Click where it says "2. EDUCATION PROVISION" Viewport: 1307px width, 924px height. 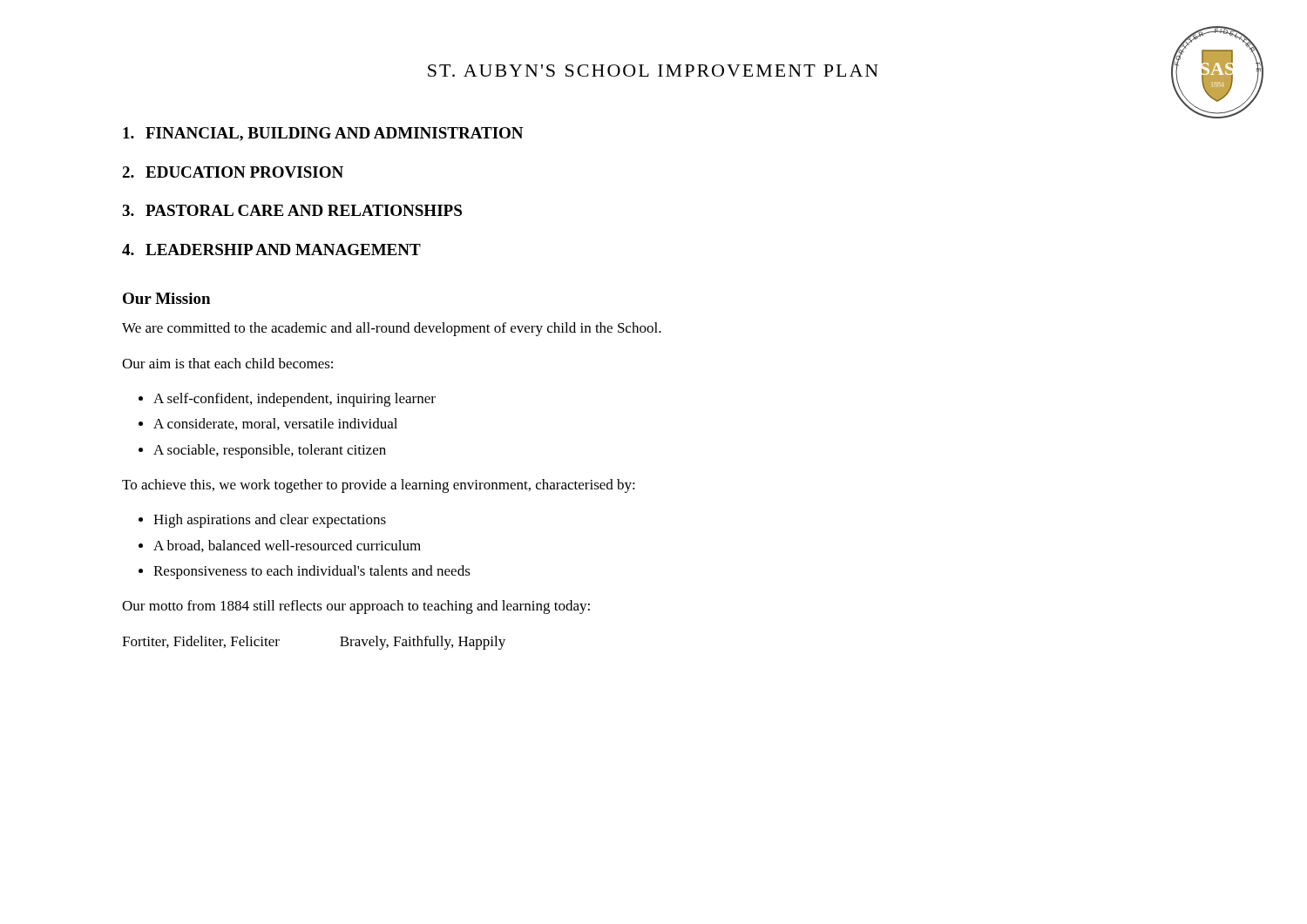tap(233, 172)
